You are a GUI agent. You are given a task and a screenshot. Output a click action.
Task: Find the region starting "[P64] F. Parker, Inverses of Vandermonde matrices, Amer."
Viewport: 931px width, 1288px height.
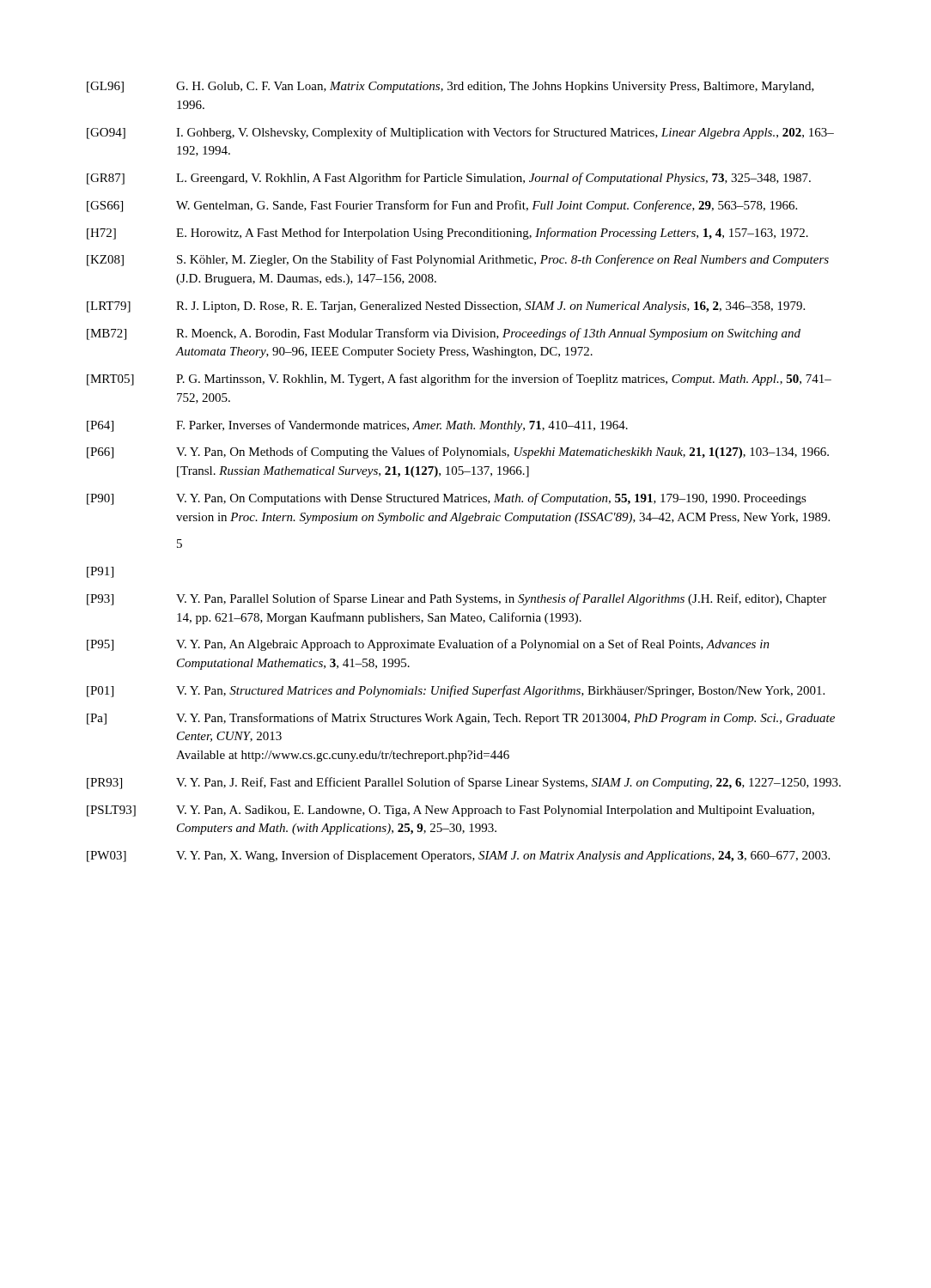click(x=466, y=425)
